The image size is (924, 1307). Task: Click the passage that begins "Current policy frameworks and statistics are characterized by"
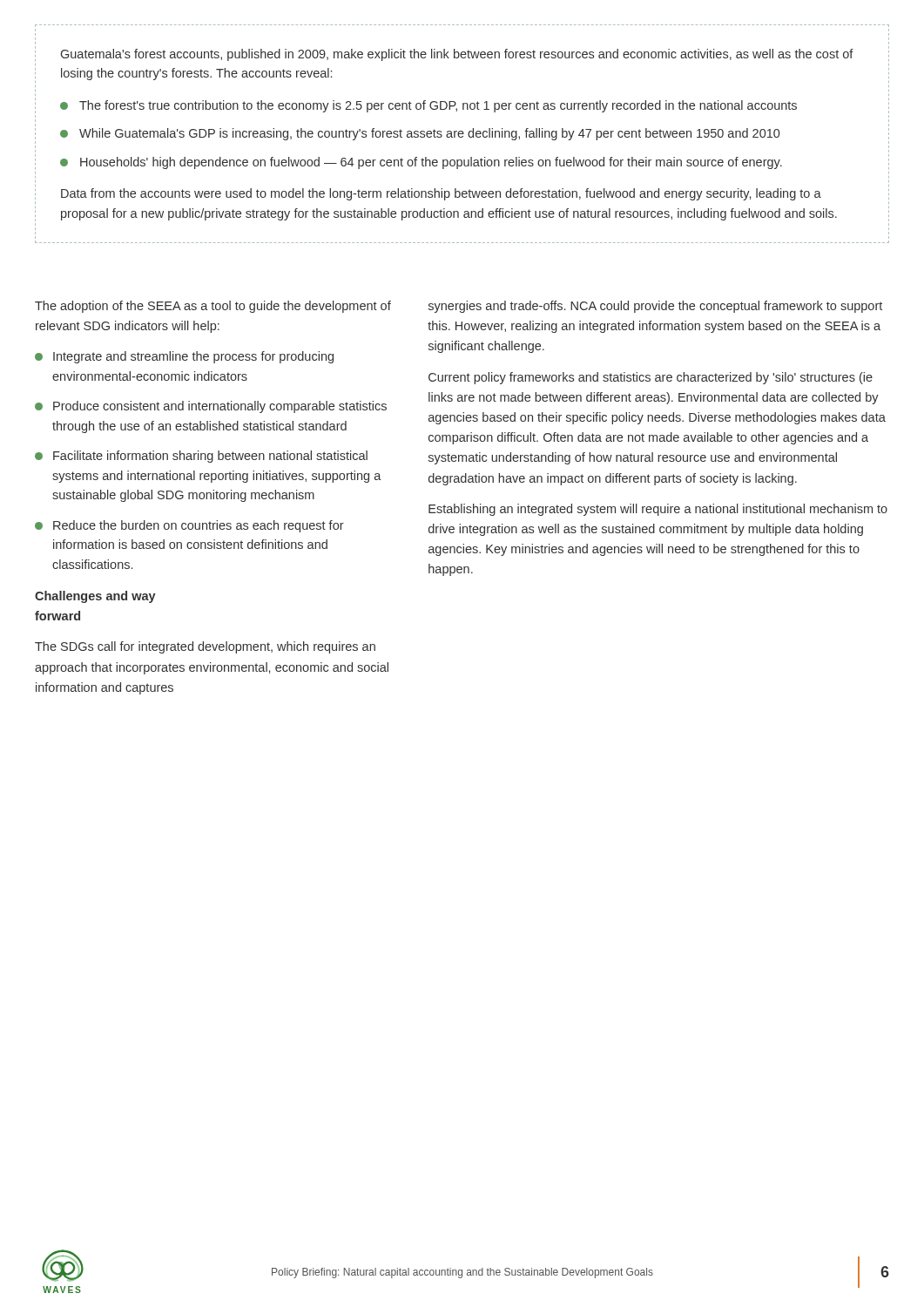pyautogui.click(x=658, y=428)
